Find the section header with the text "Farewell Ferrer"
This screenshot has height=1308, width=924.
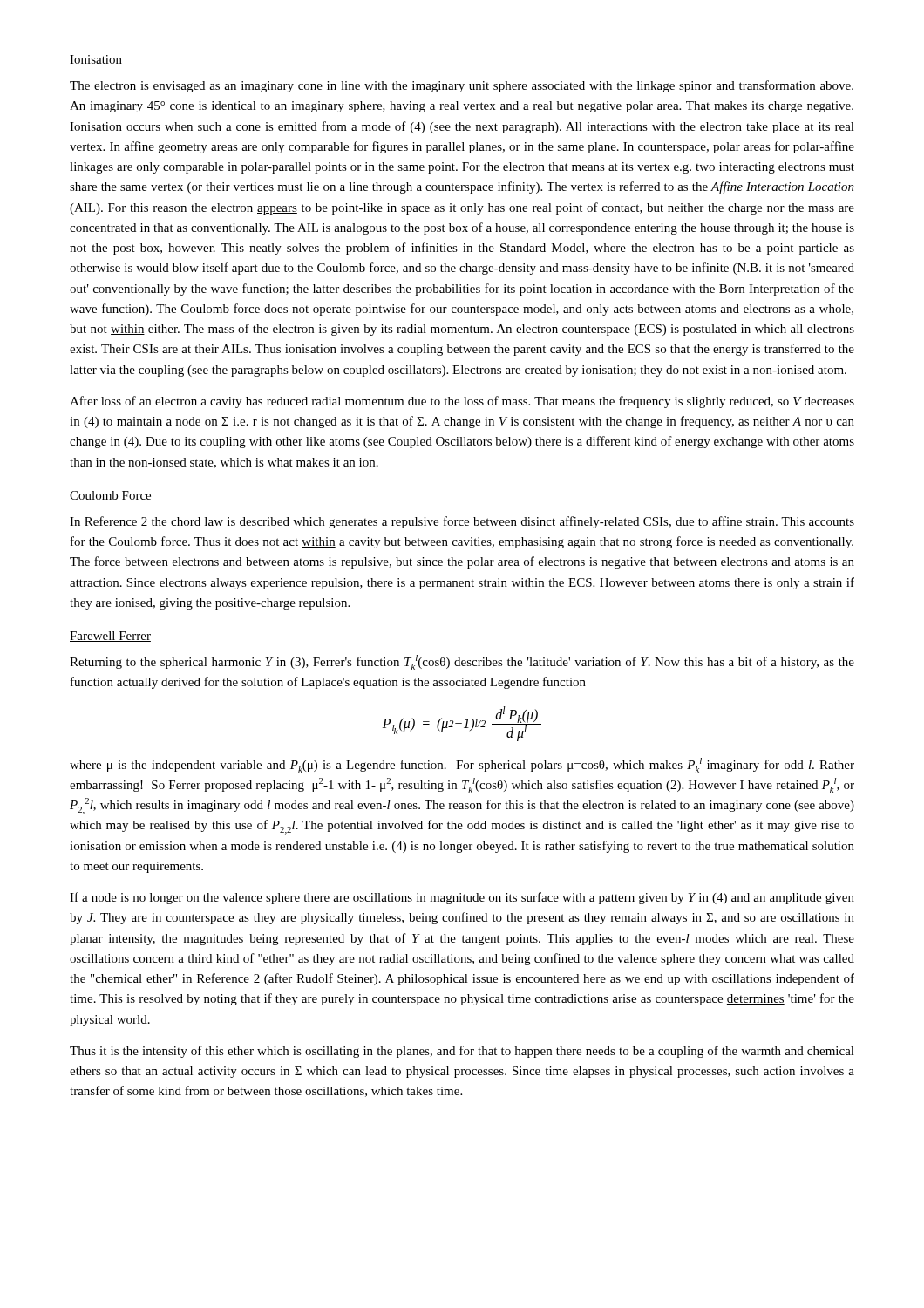[110, 636]
